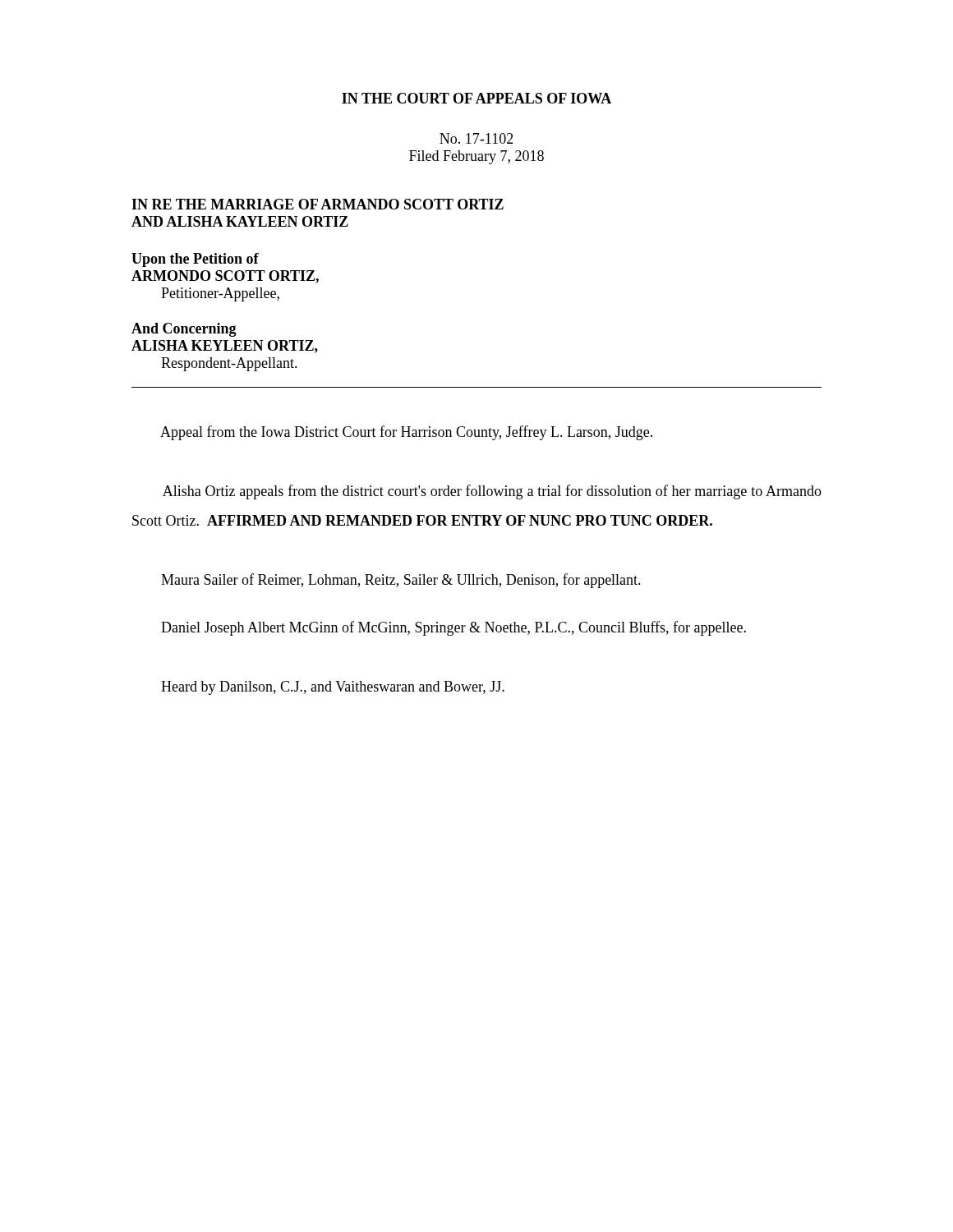Navigate to the element starting "IN THE COURT OF APPEALS OF IOWA"
953x1232 pixels.
(x=476, y=99)
